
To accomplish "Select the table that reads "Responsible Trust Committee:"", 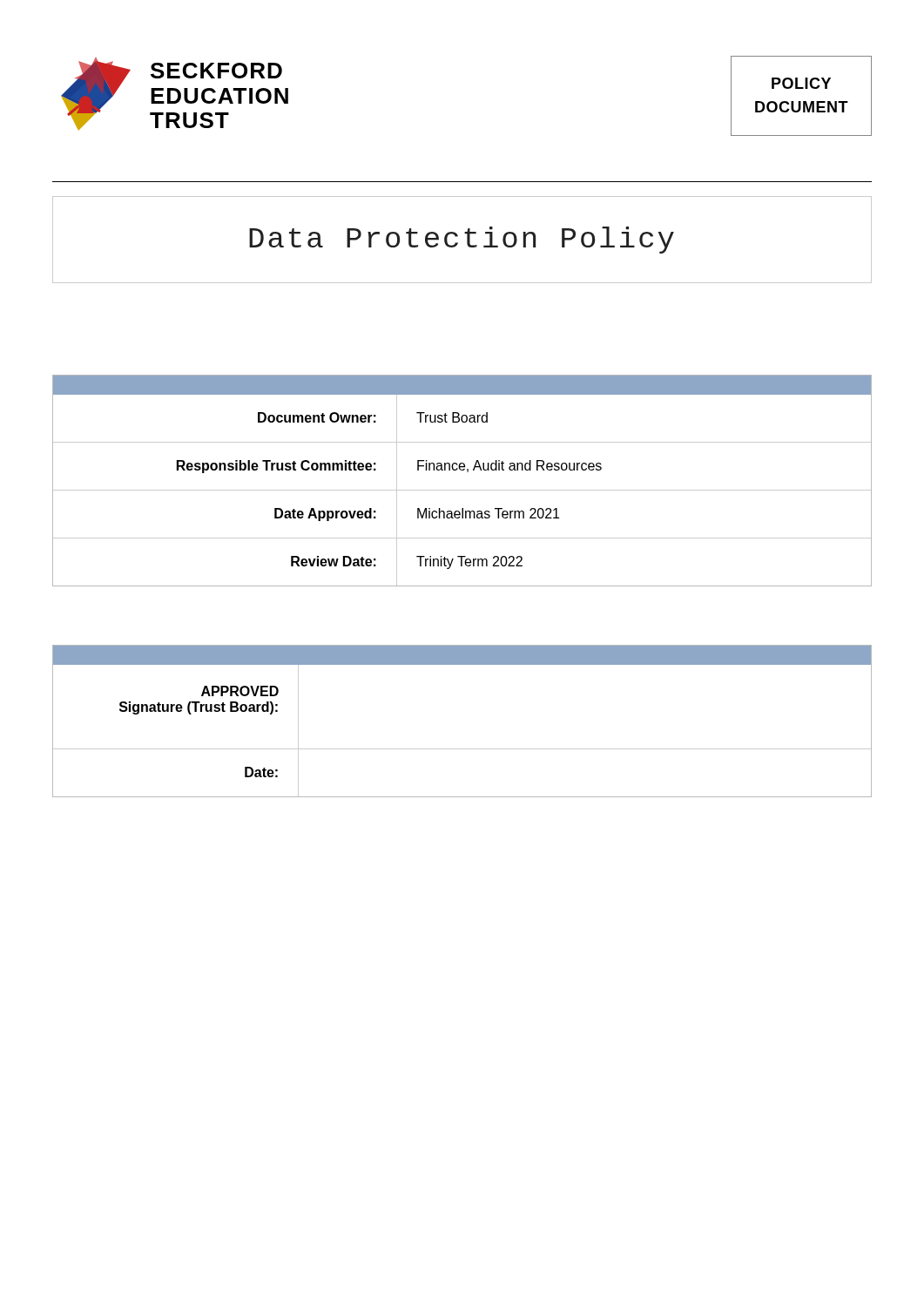I will 462,481.
